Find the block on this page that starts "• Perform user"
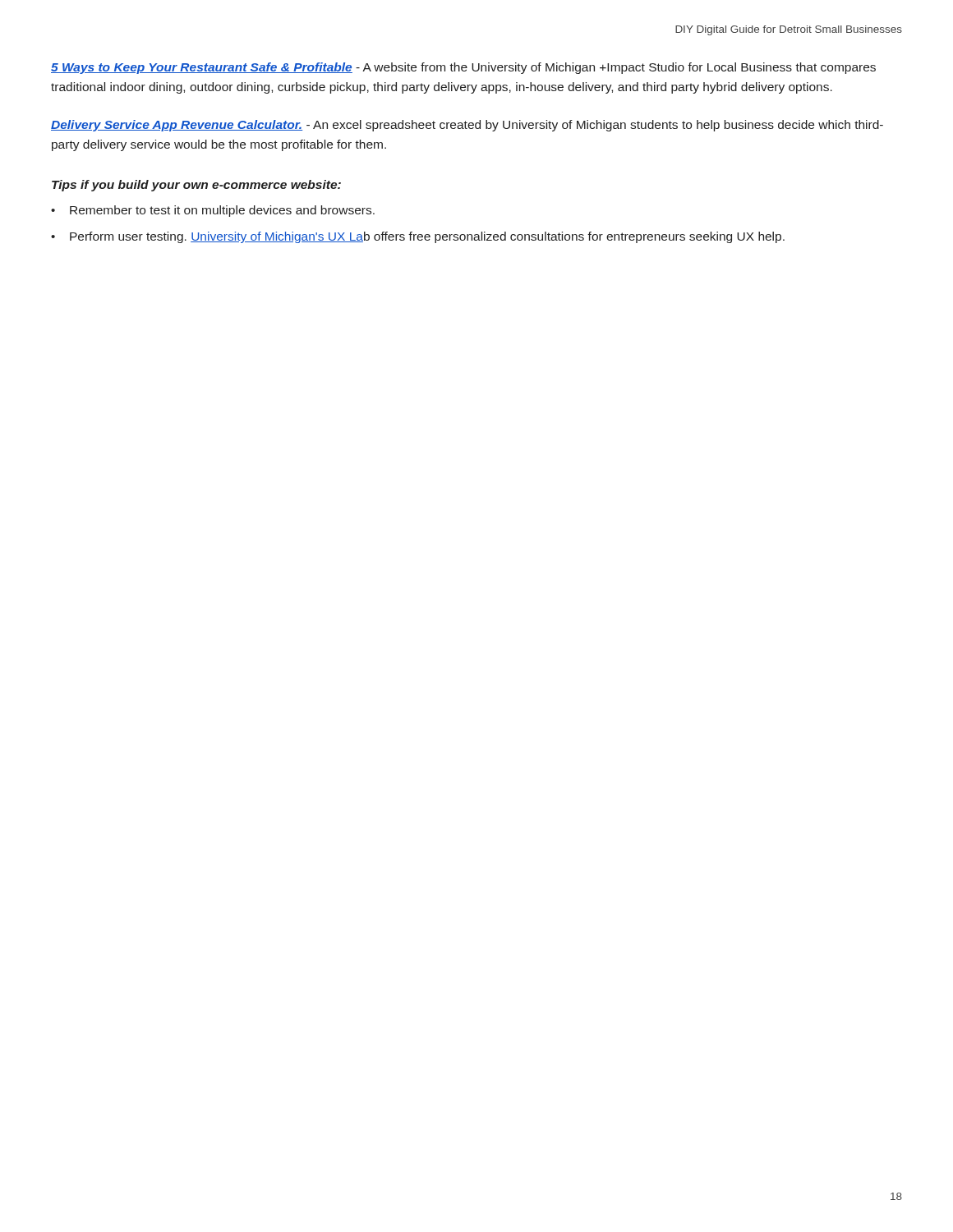 418,237
